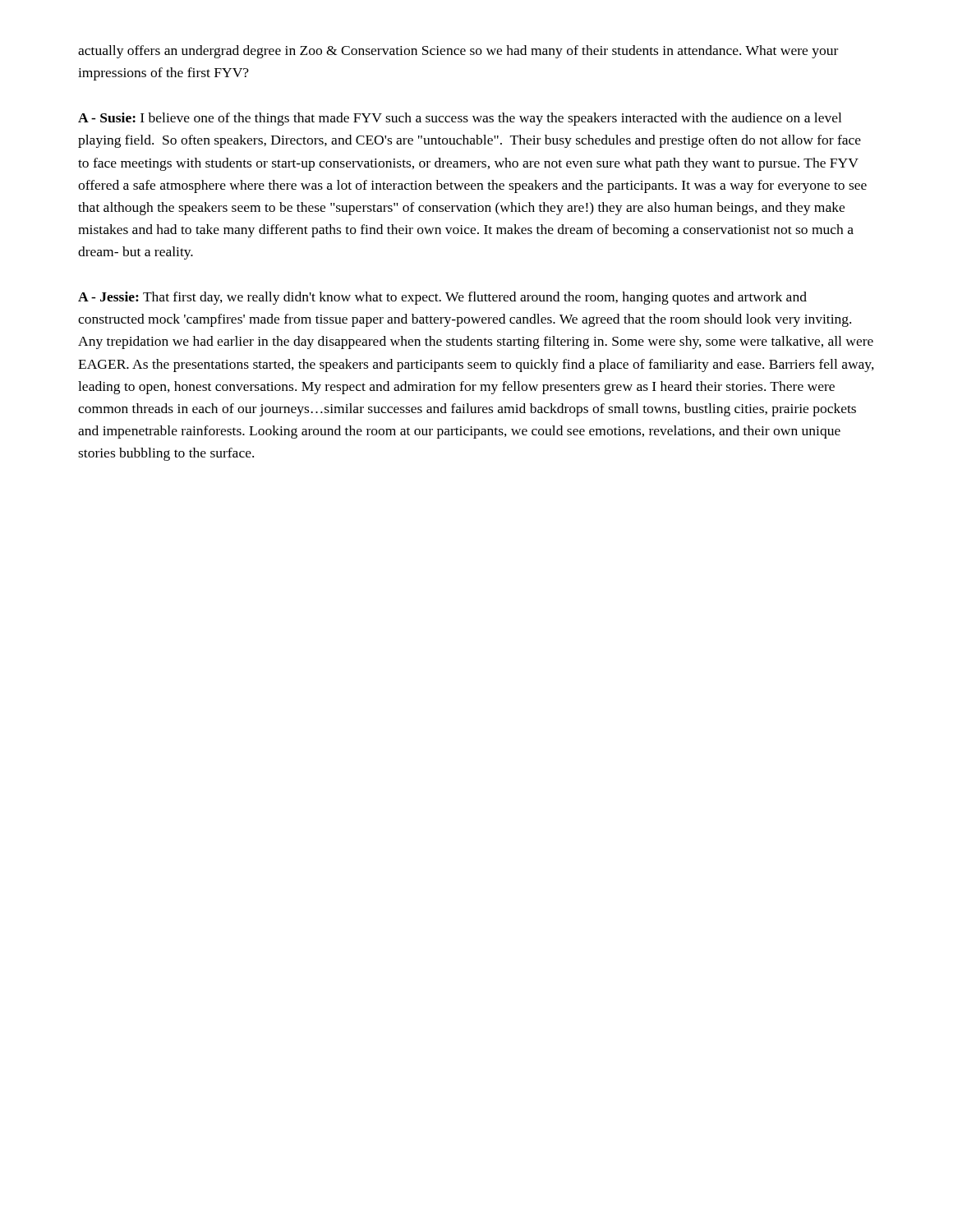The width and height of the screenshot is (953, 1232).
Task: Point to the block beginning "A - Jessie: That first day,"
Action: (x=476, y=375)
